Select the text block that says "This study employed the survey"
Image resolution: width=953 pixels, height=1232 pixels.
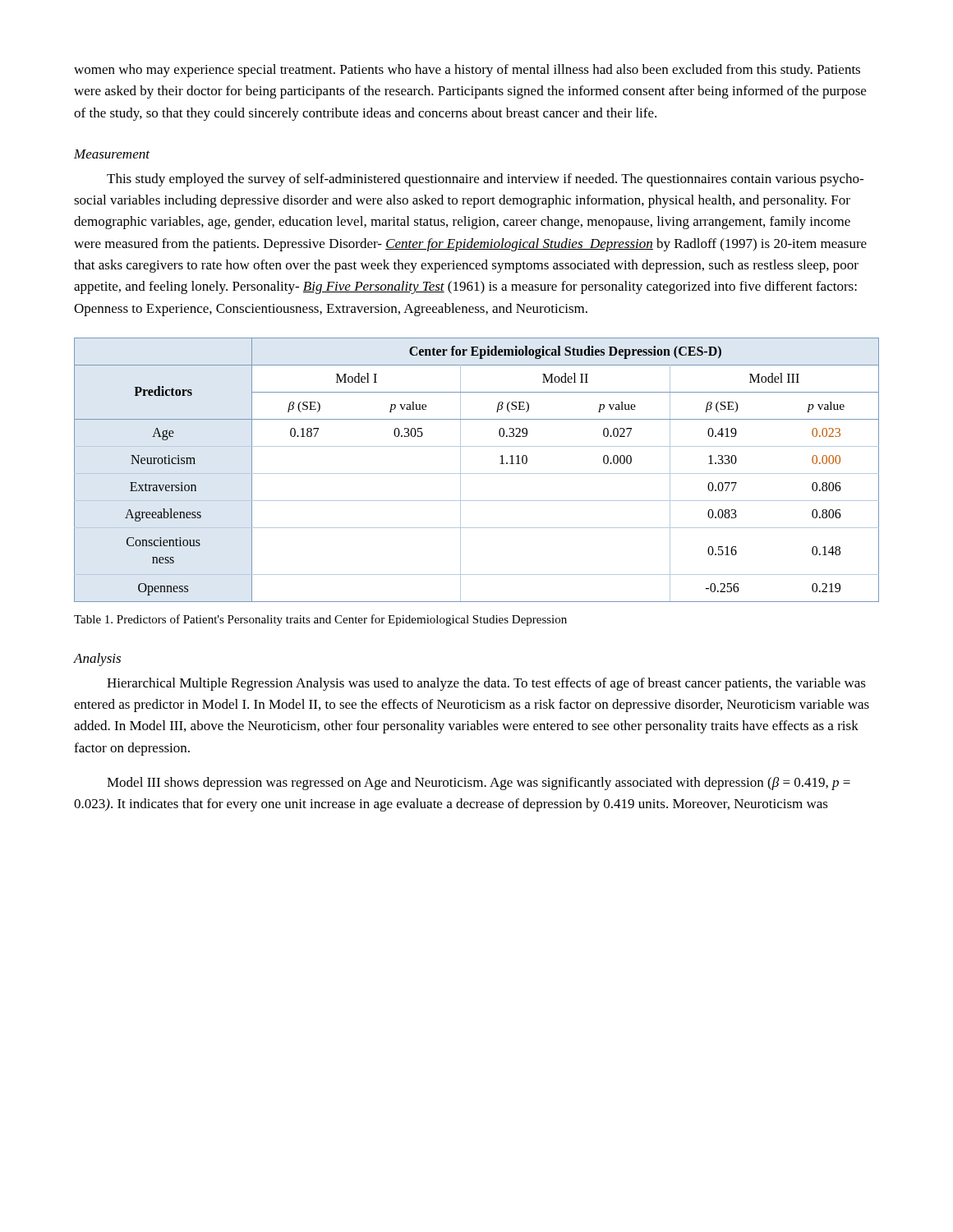pyautogui.click(x=476, y=244)
